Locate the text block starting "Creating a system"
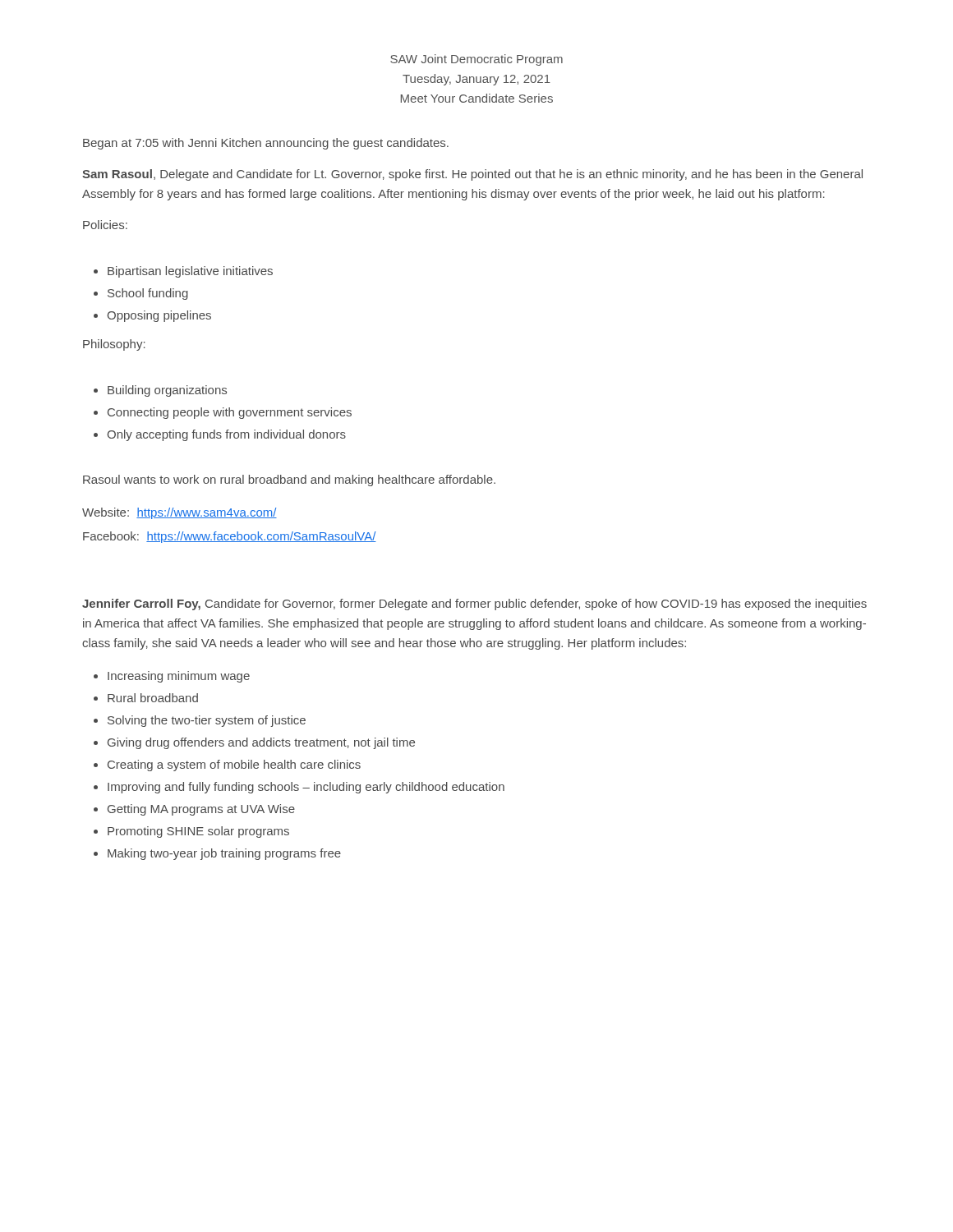 tap(234, 764)
